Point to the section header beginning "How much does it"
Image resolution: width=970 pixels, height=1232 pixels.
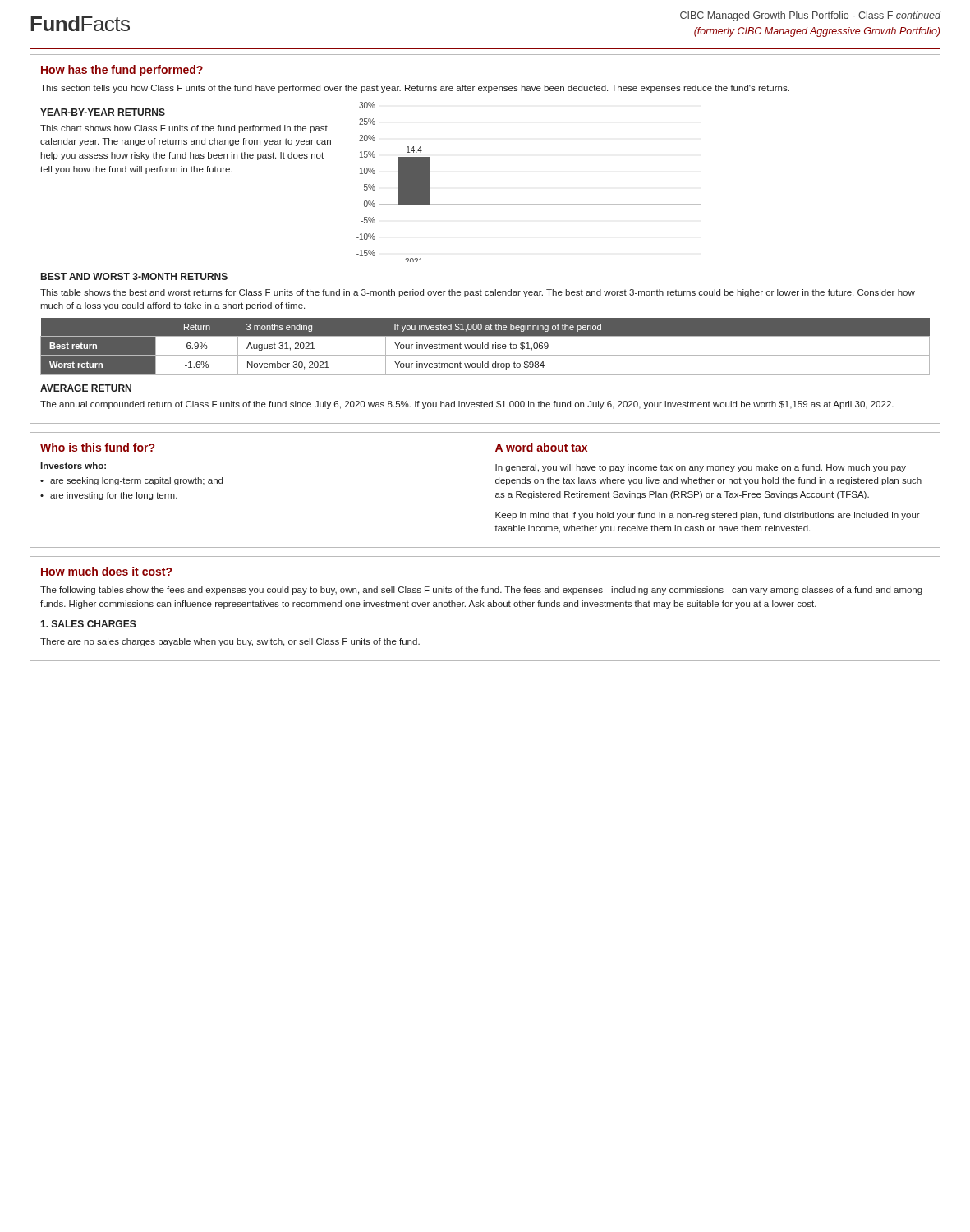click(x=106, y=572)
